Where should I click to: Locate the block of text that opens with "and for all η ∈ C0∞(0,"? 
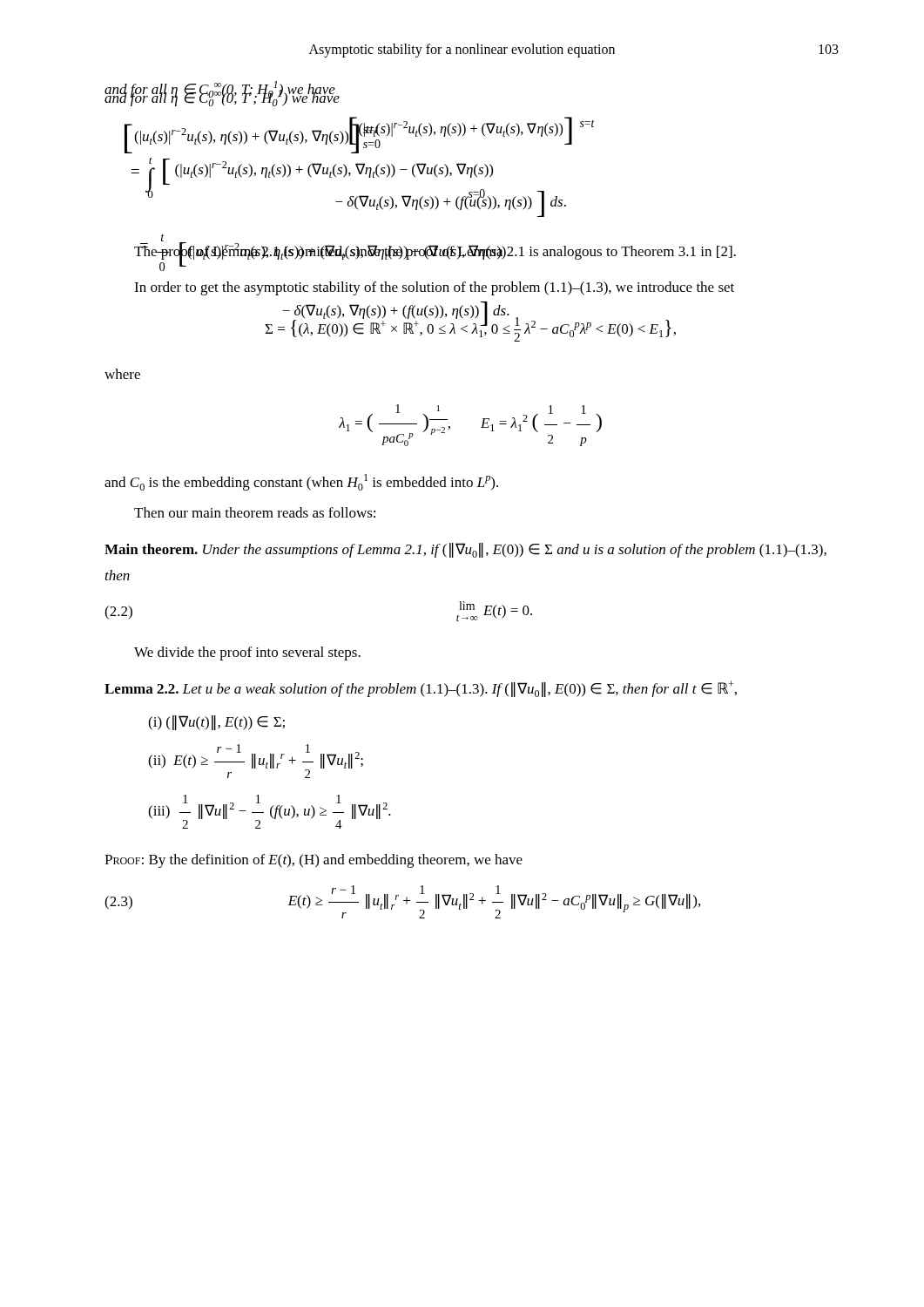(222, 98)
